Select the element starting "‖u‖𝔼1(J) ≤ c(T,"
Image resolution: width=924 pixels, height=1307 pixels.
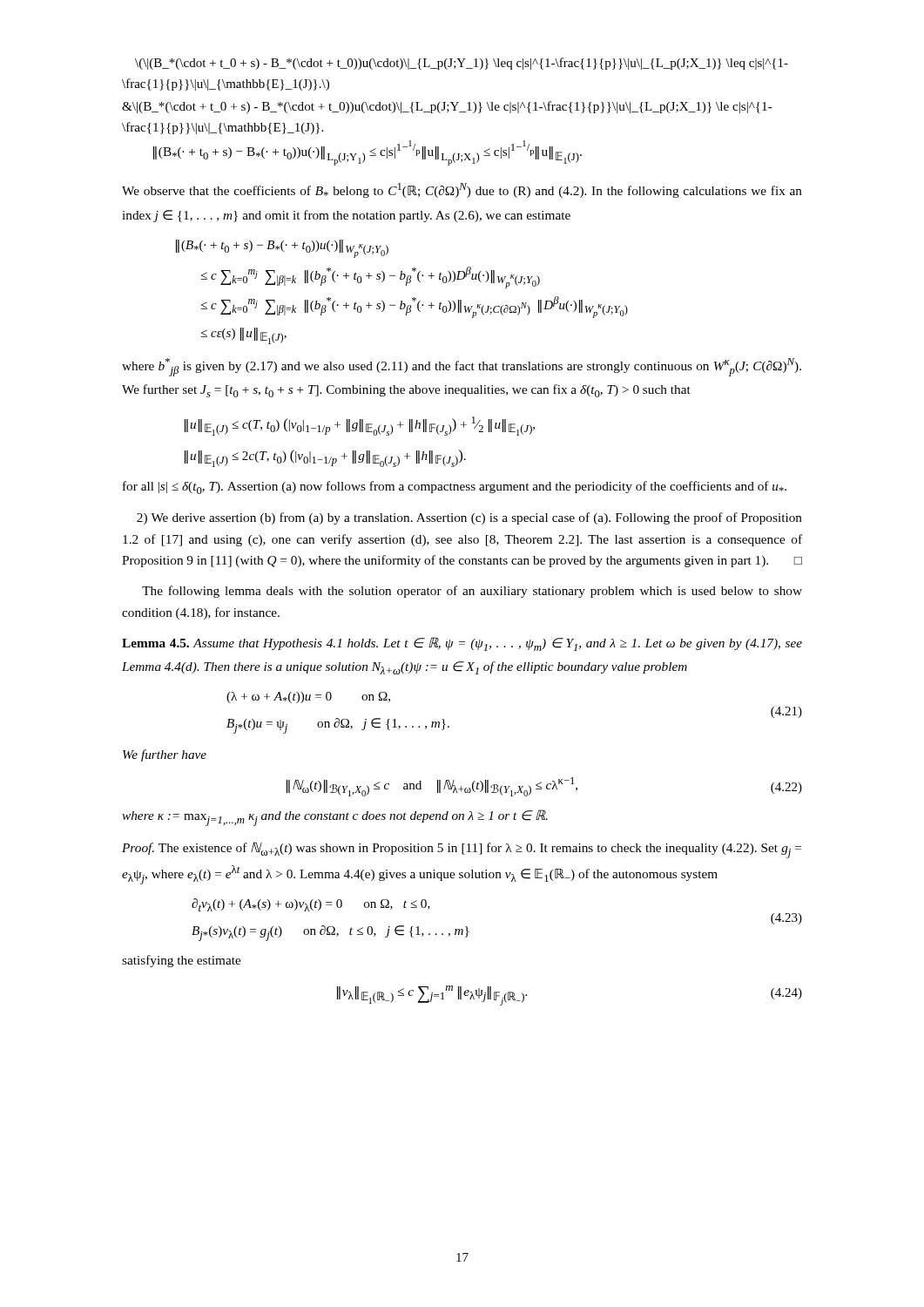click(492, 441)
